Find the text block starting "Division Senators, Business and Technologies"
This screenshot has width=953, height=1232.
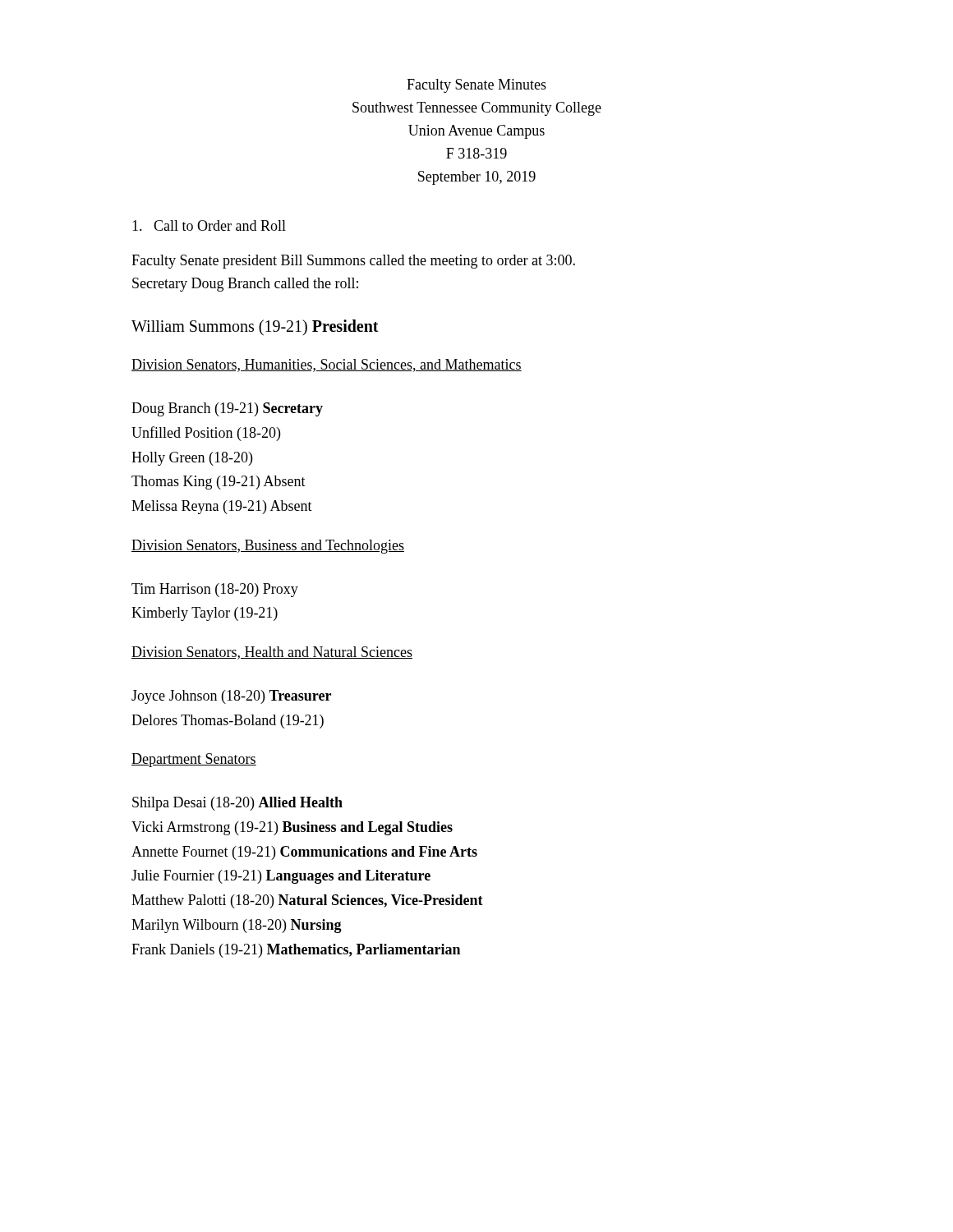pyautogui.click(x=268, y=546)
